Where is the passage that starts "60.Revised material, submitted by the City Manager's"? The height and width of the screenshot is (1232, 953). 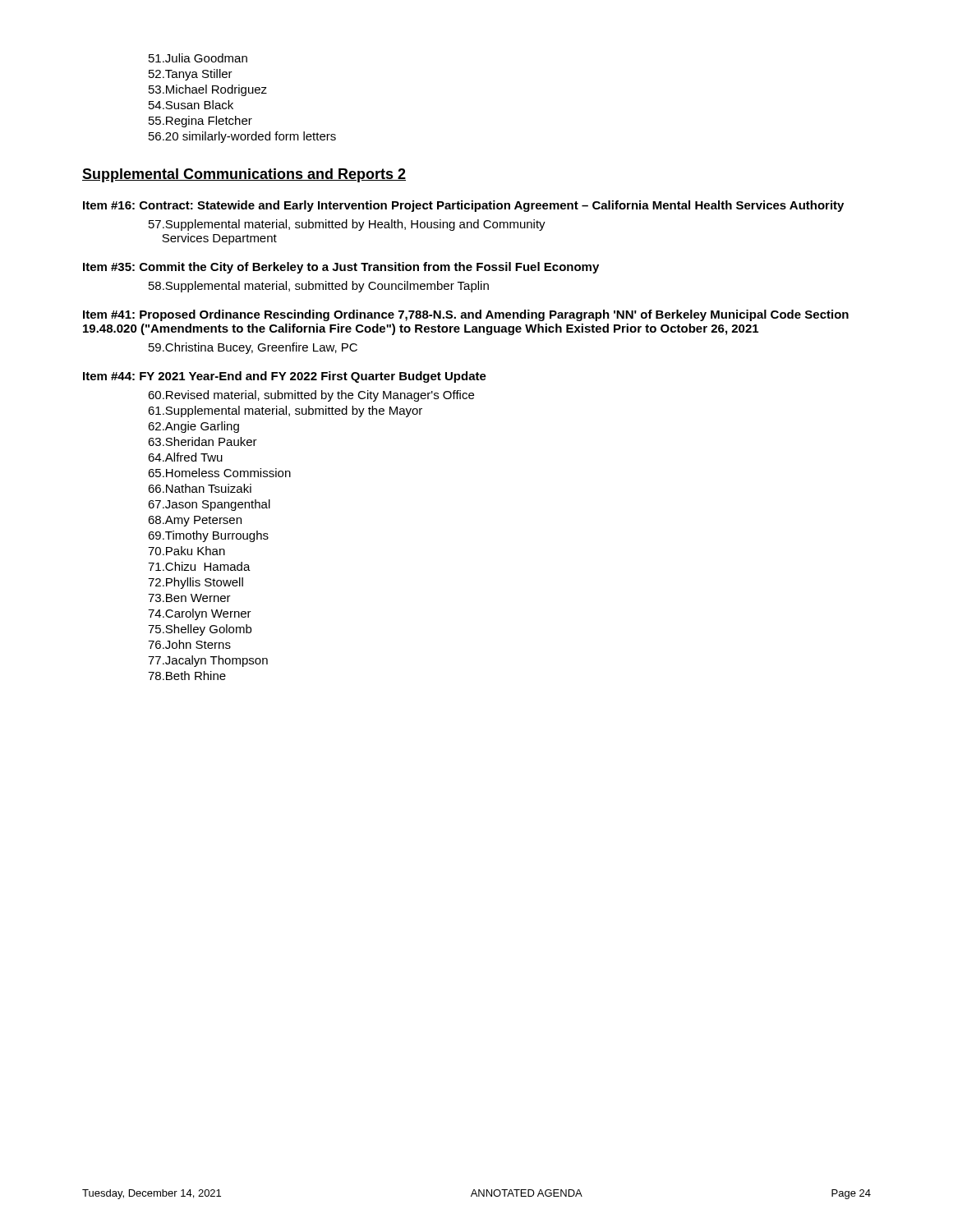pyautogui.click(x=311, y=395)
